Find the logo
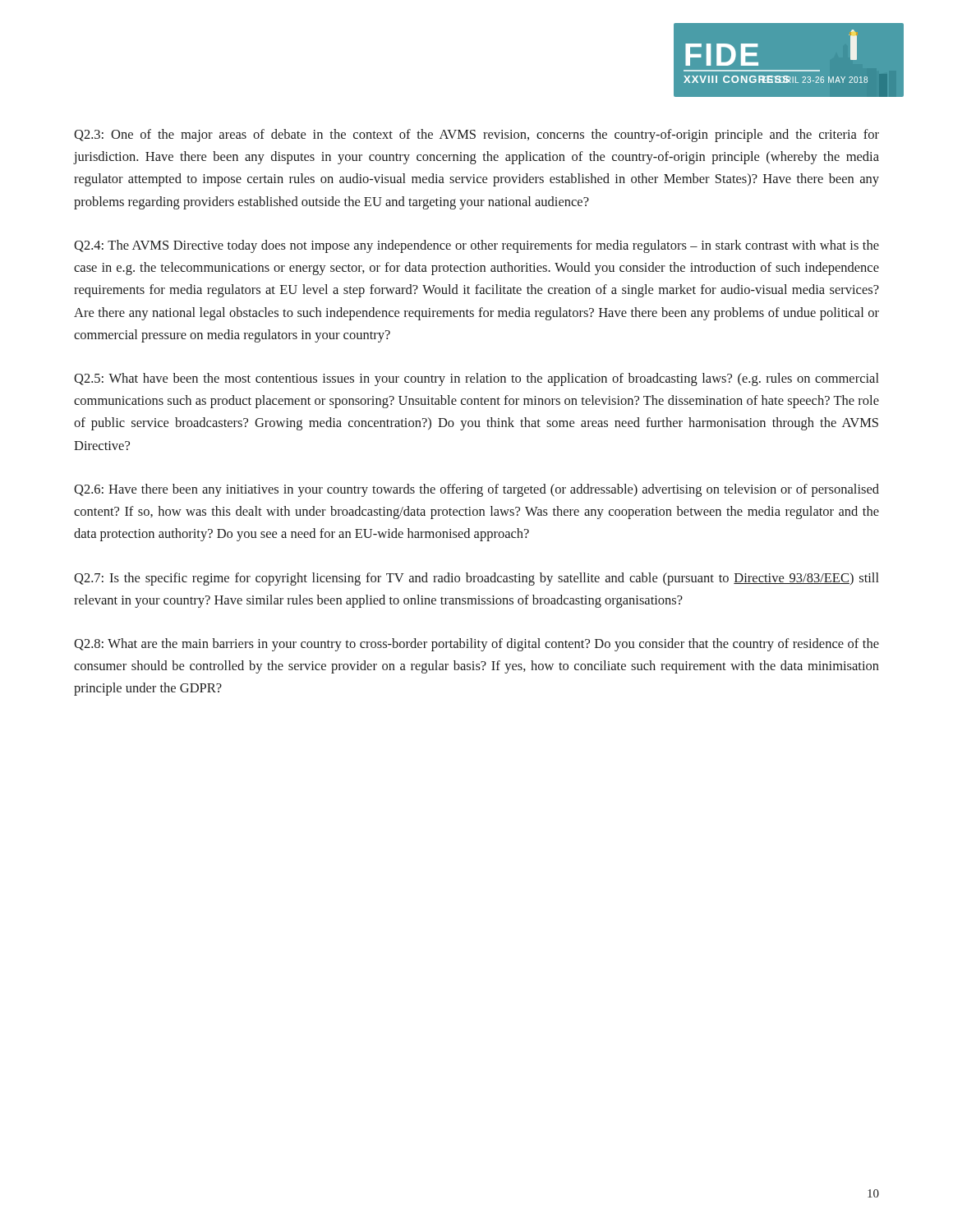 point(789,60)
